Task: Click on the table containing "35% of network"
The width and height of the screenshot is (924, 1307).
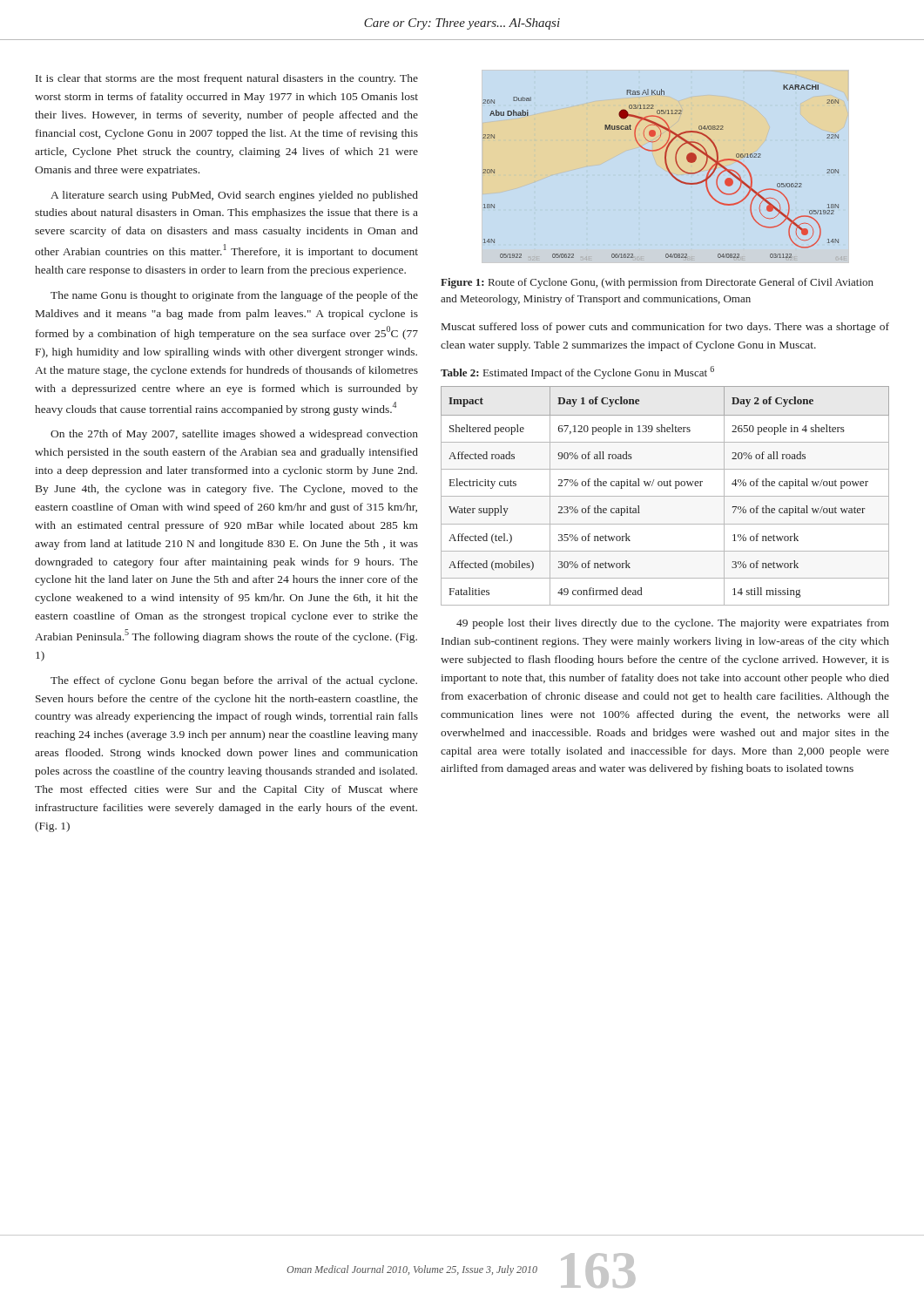Action: coord(665,496)
